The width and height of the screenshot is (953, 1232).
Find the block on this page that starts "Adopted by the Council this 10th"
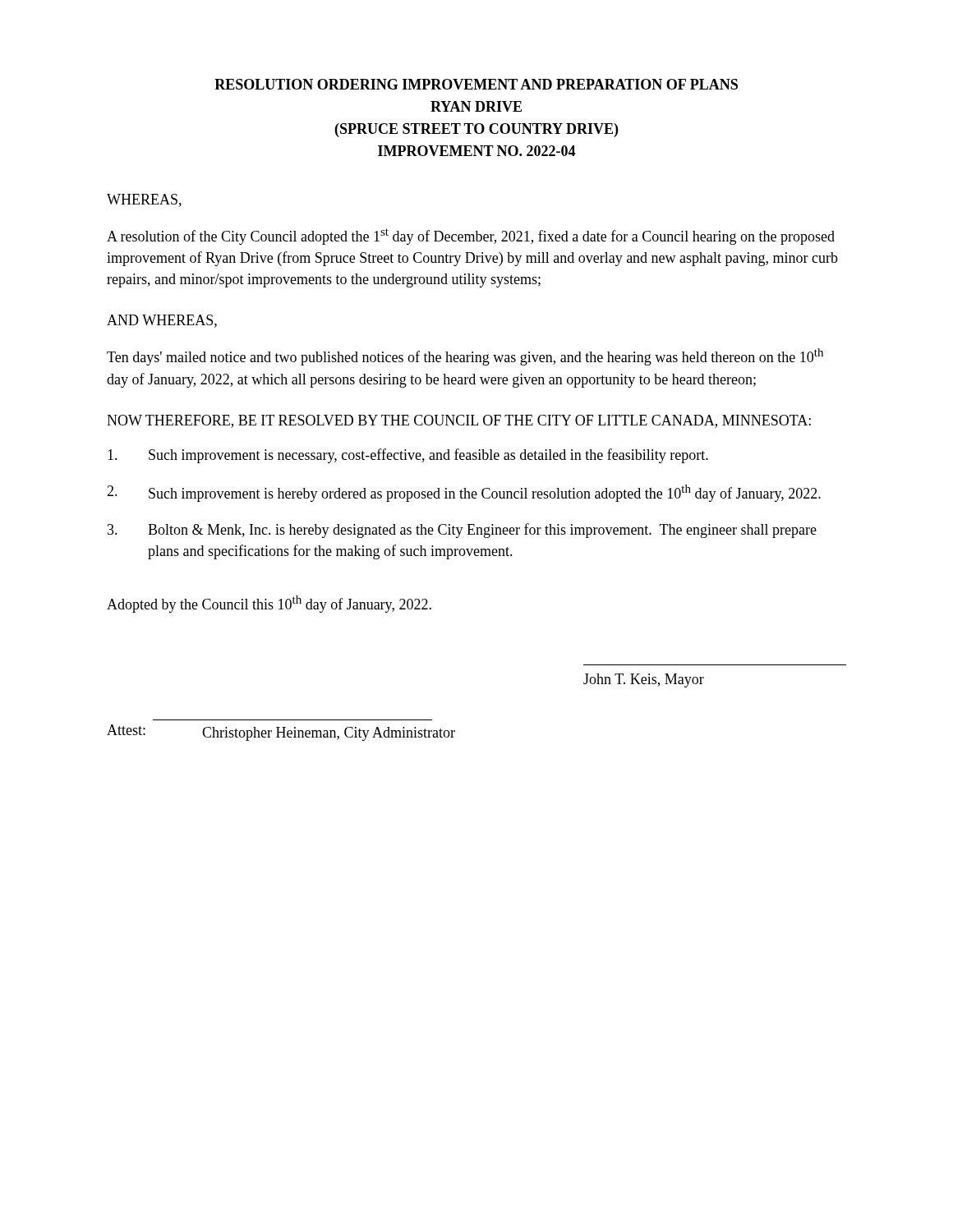[269, 603]
